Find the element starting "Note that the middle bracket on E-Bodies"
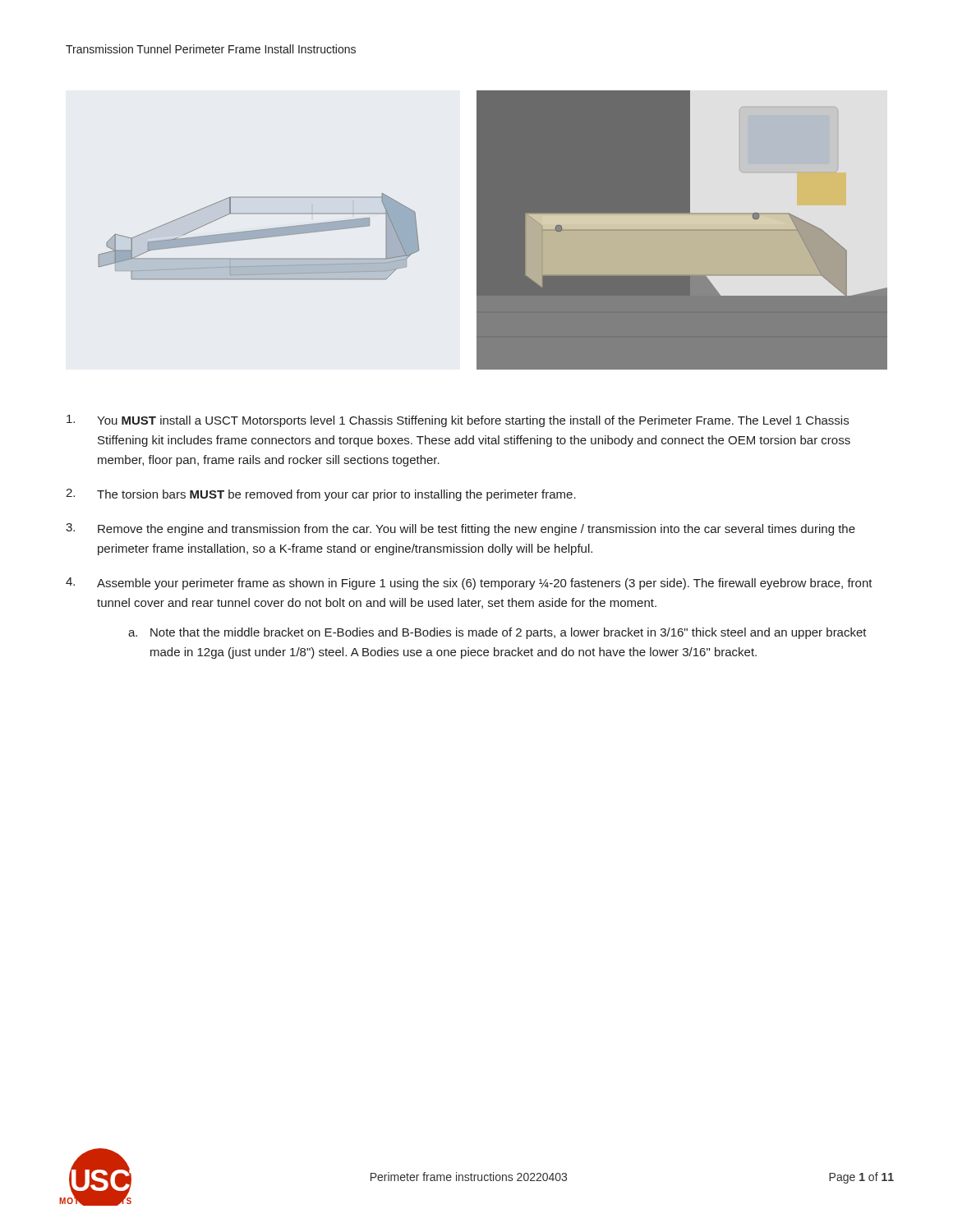Viewport: 953px width, 1232px height. tap(508, 642)
